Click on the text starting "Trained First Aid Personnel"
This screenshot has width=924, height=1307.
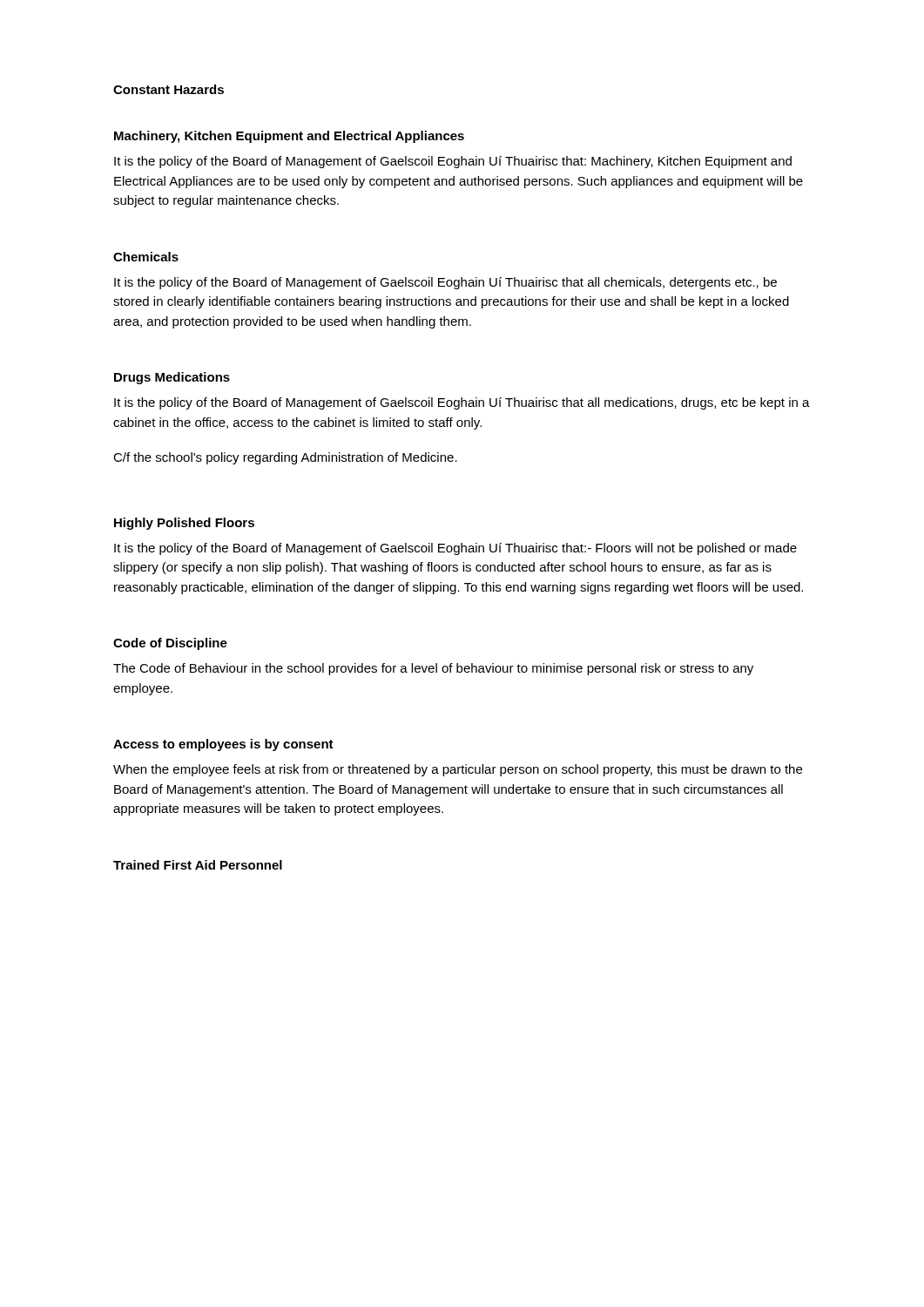pos(198,864)
